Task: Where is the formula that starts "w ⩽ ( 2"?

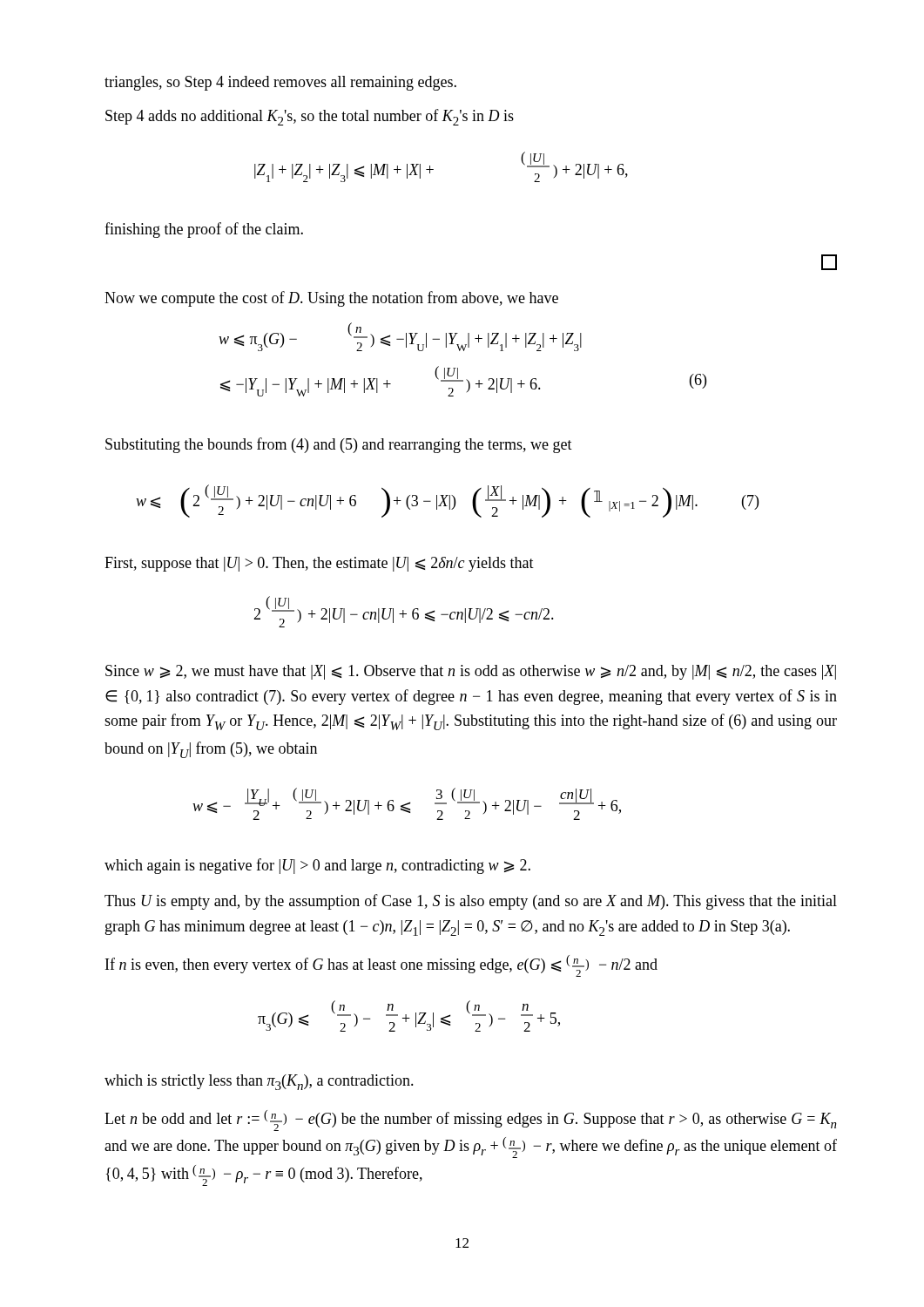Action: 471,500
